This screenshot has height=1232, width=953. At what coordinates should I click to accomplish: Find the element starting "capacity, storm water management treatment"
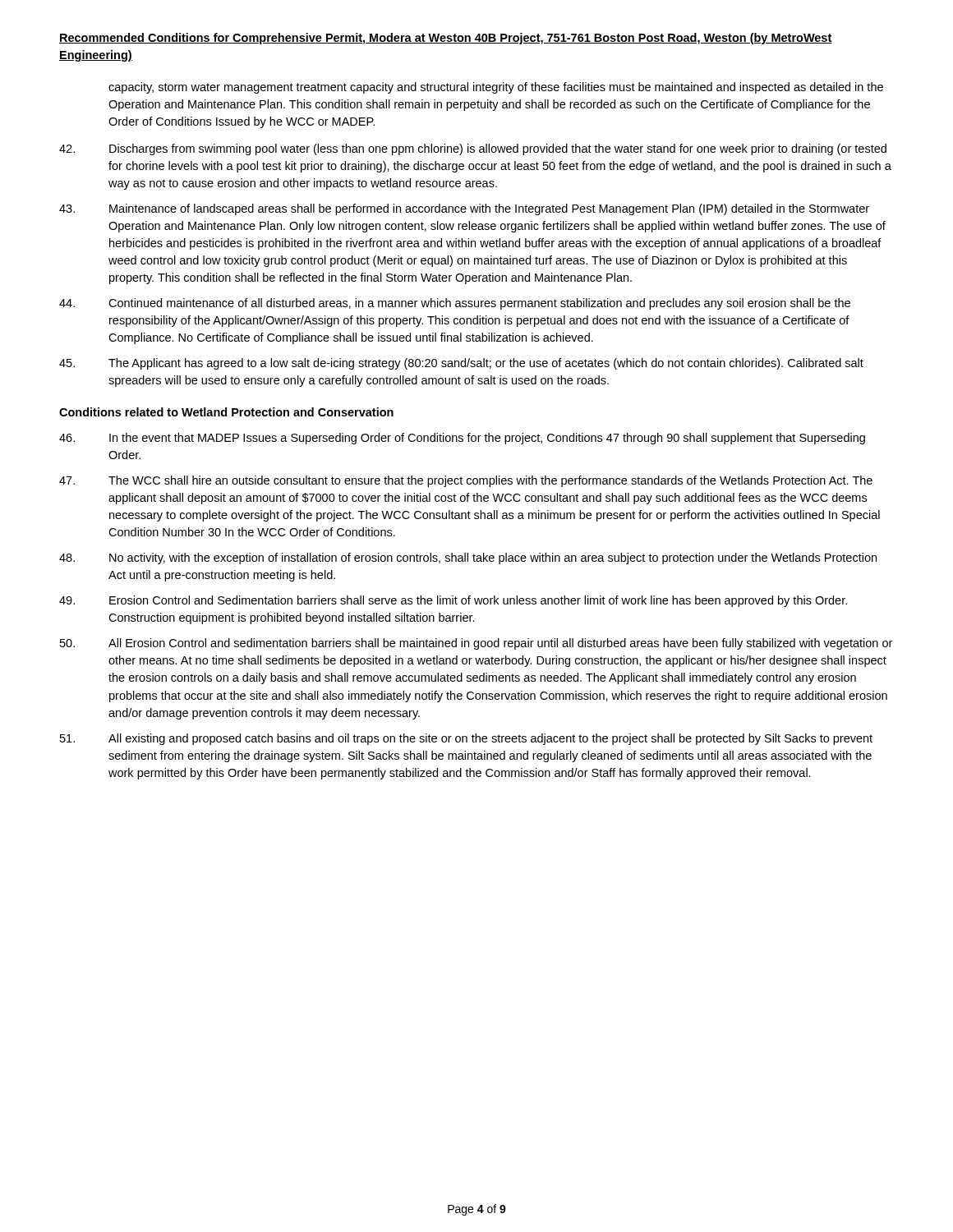pos(496,104)
